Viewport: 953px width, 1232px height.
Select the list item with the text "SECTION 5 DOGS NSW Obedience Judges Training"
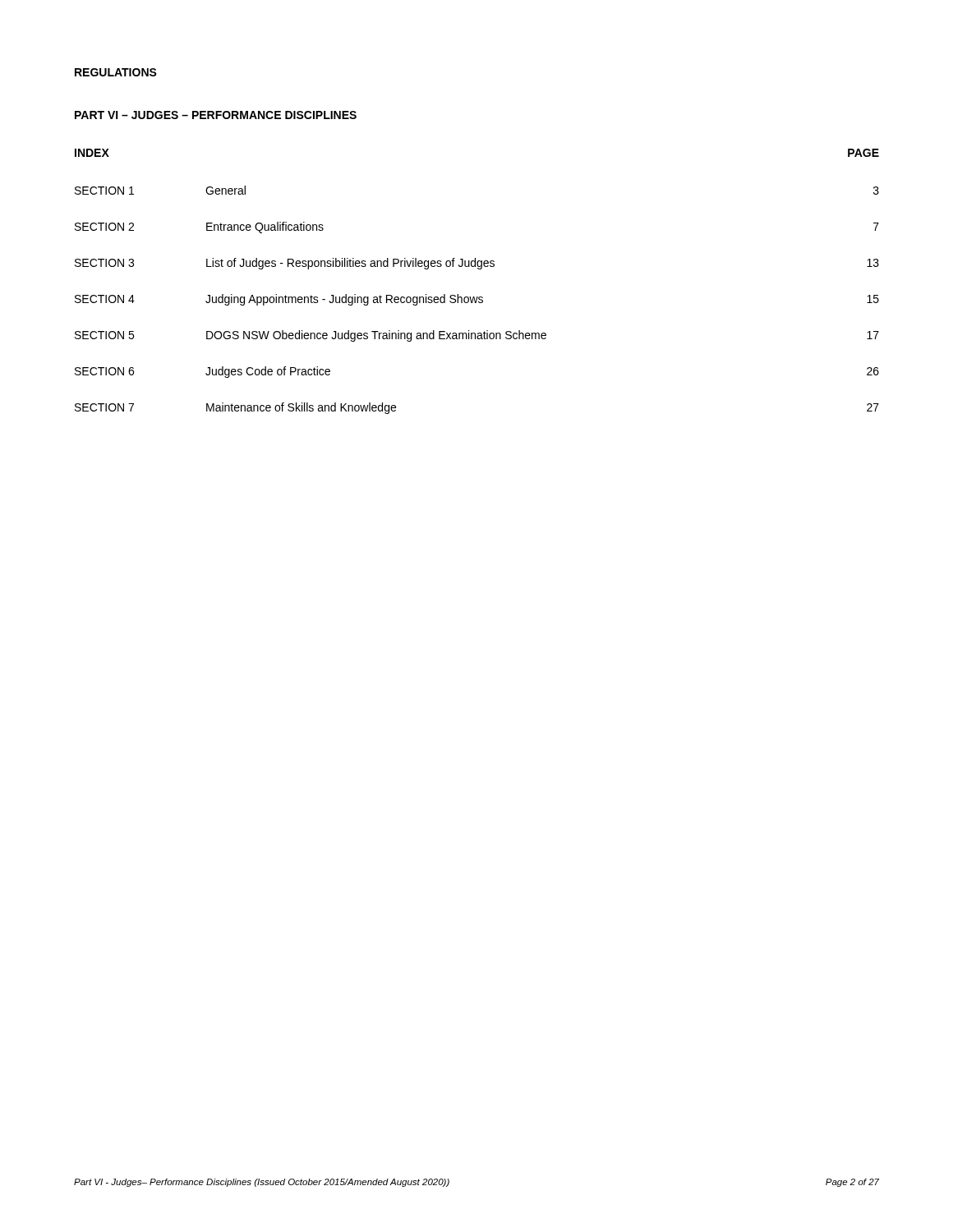[476, 335]
